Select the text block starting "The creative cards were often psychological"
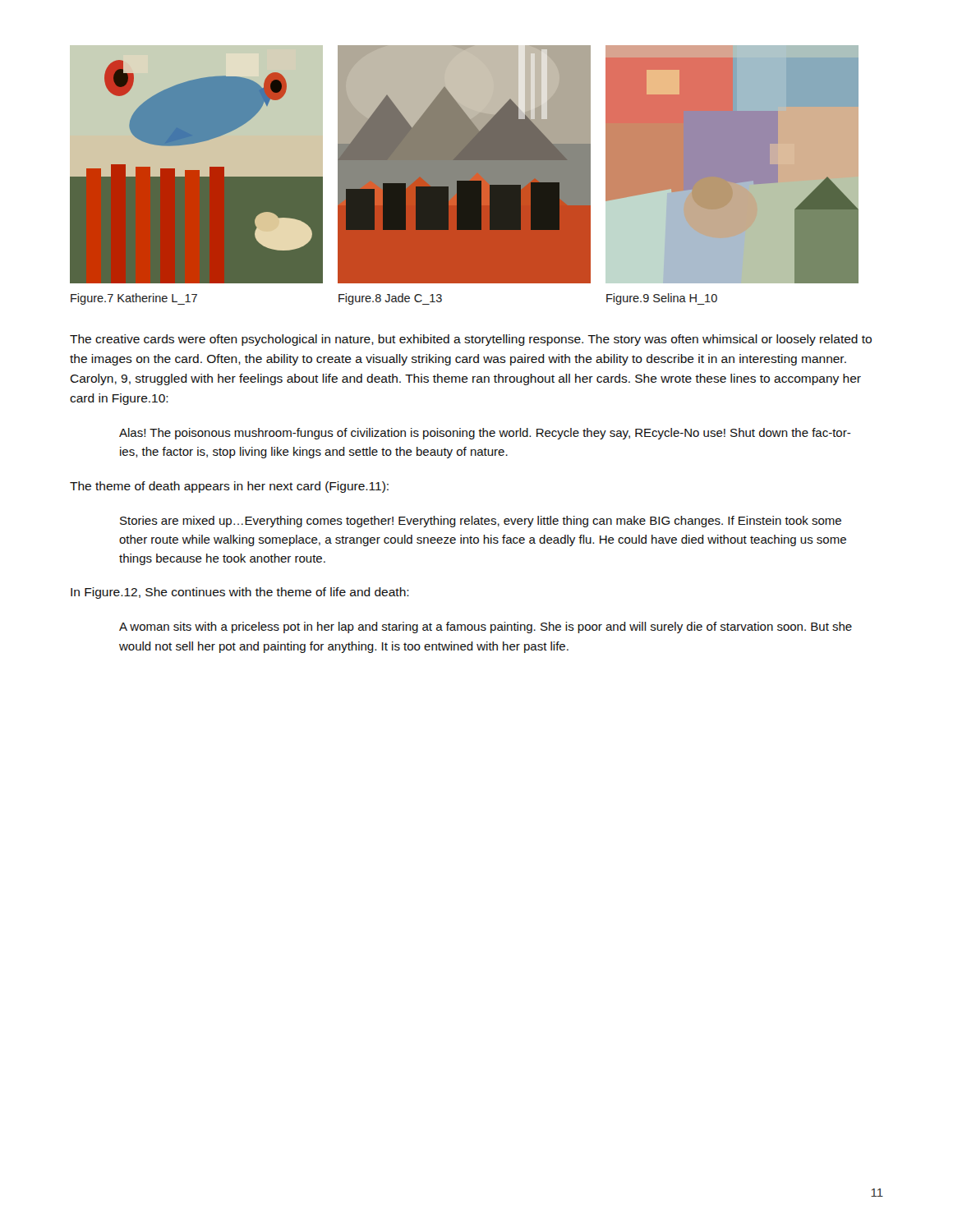 tap(471, 368)
